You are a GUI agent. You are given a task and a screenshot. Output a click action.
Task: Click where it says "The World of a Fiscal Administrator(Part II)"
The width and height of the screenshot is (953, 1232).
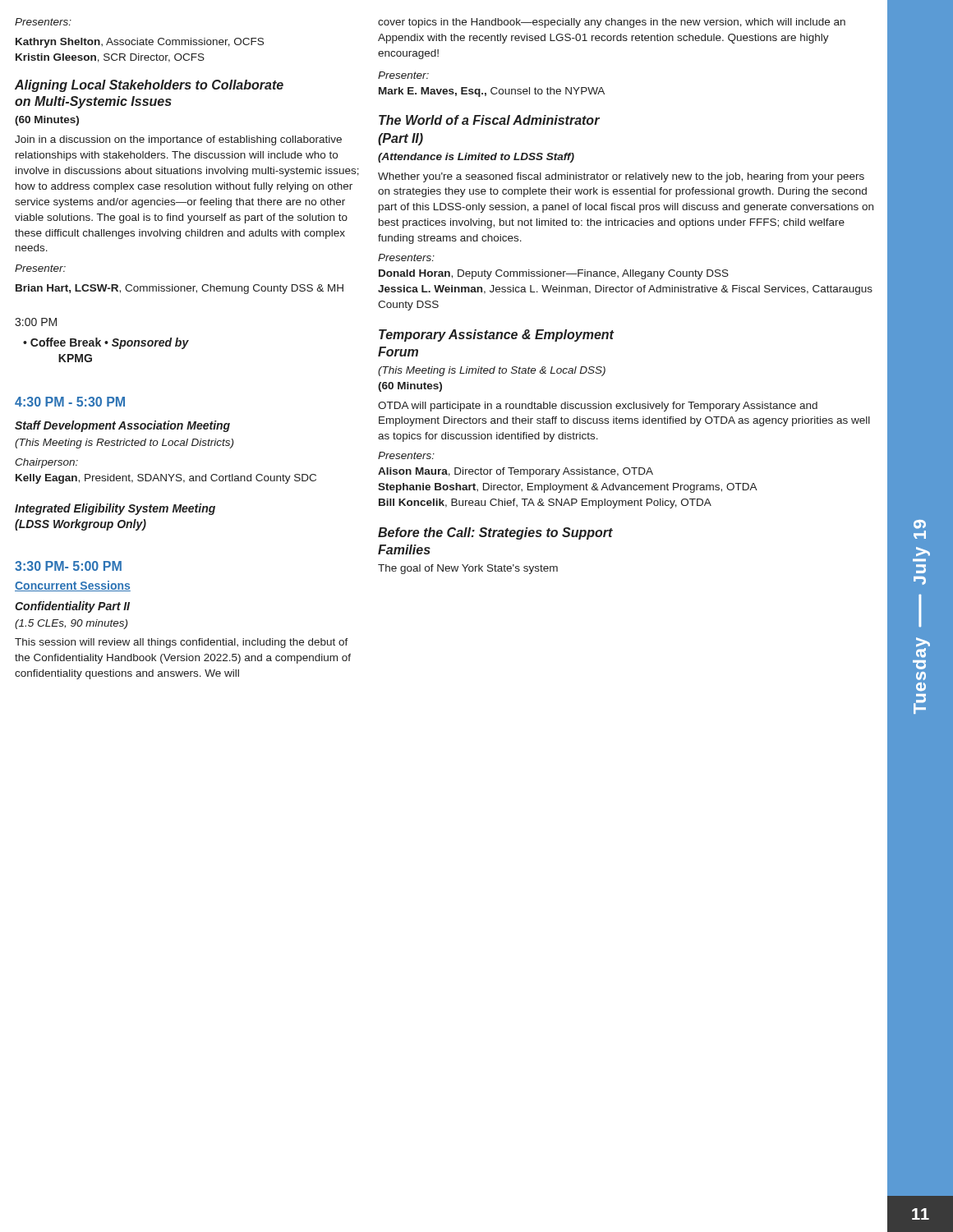click(x=489, y=120)
